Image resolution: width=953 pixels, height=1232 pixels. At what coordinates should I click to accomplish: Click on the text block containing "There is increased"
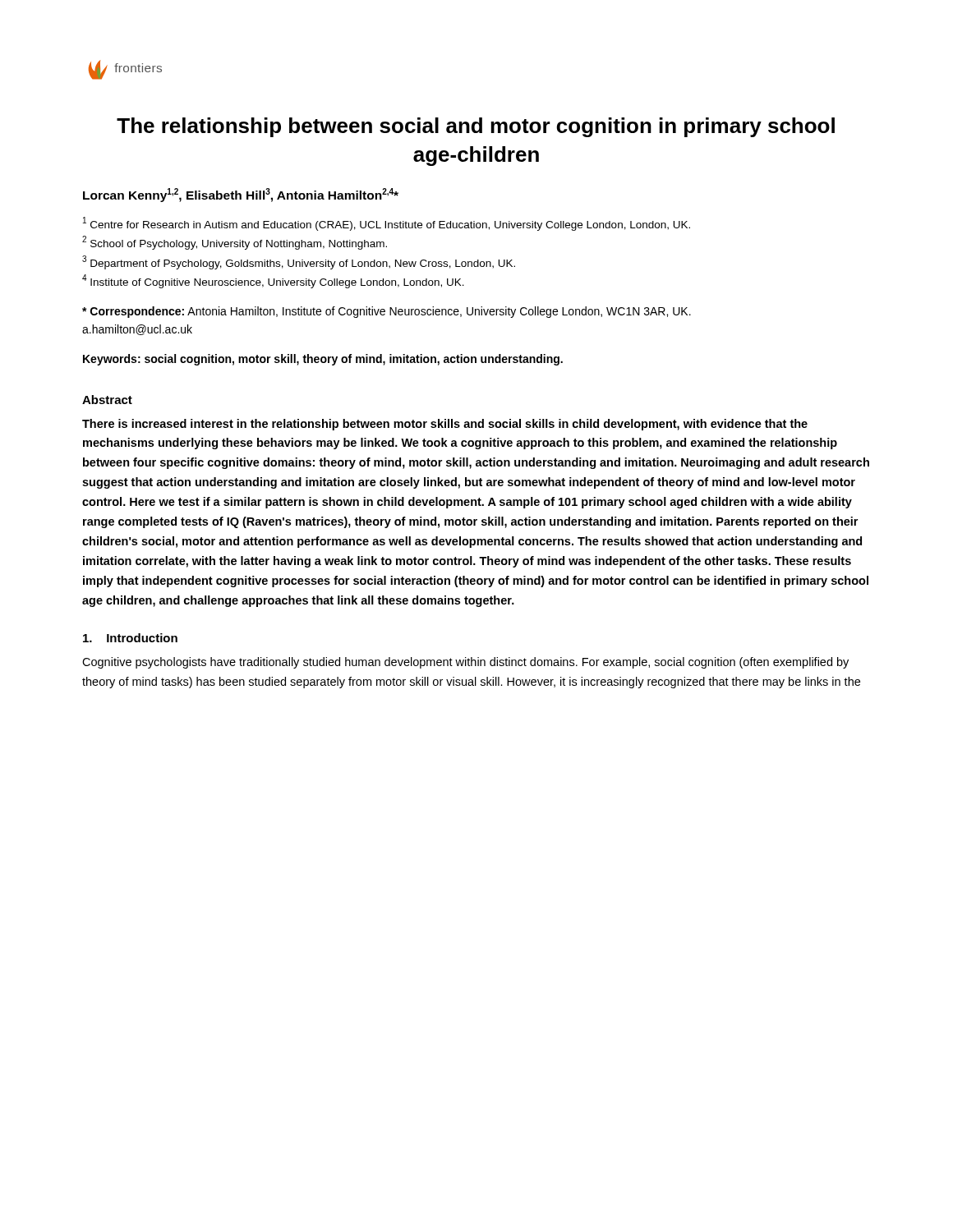[x=476, y=512]
